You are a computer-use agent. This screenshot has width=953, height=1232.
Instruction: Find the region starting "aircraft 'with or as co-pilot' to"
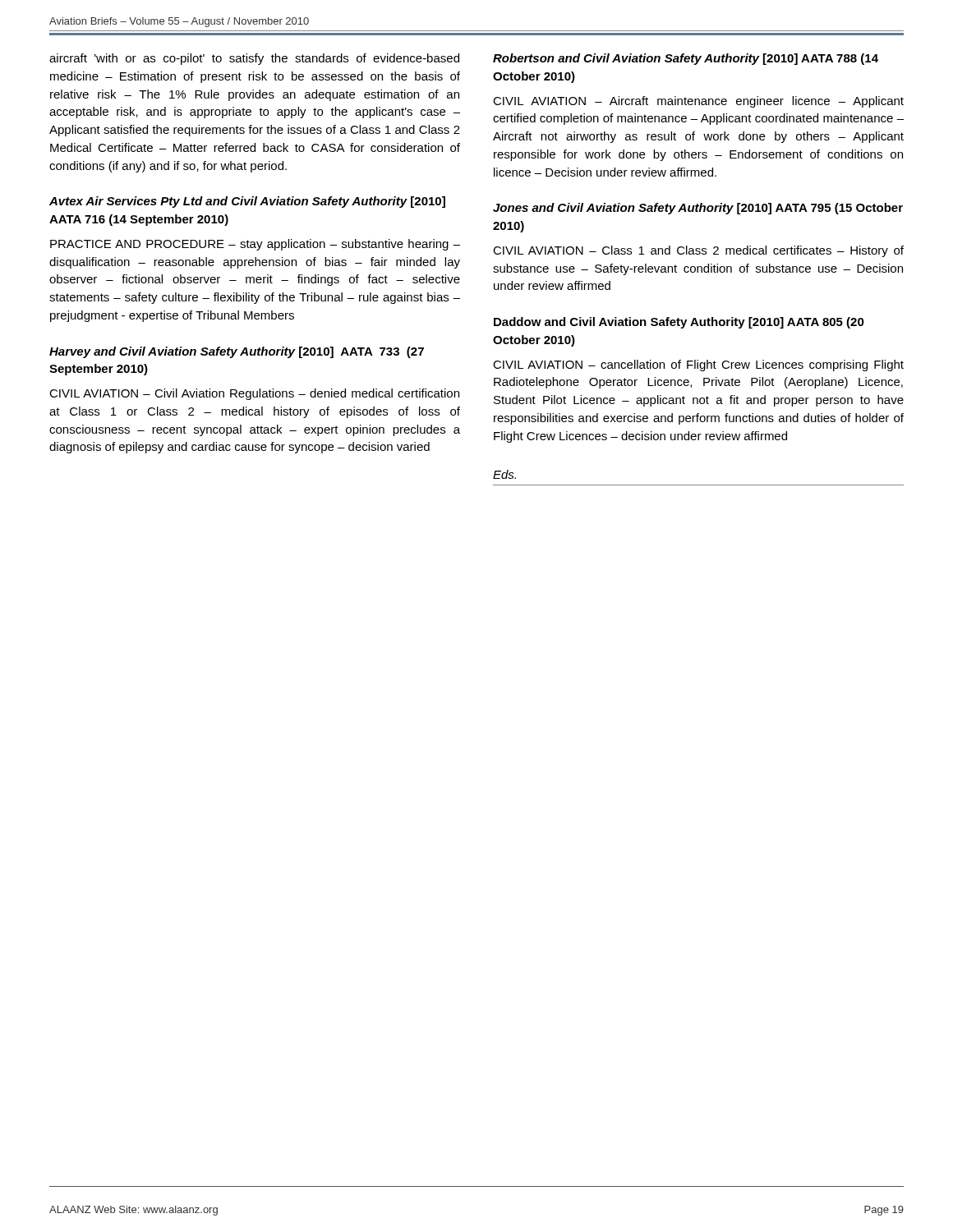click(255, 111)
